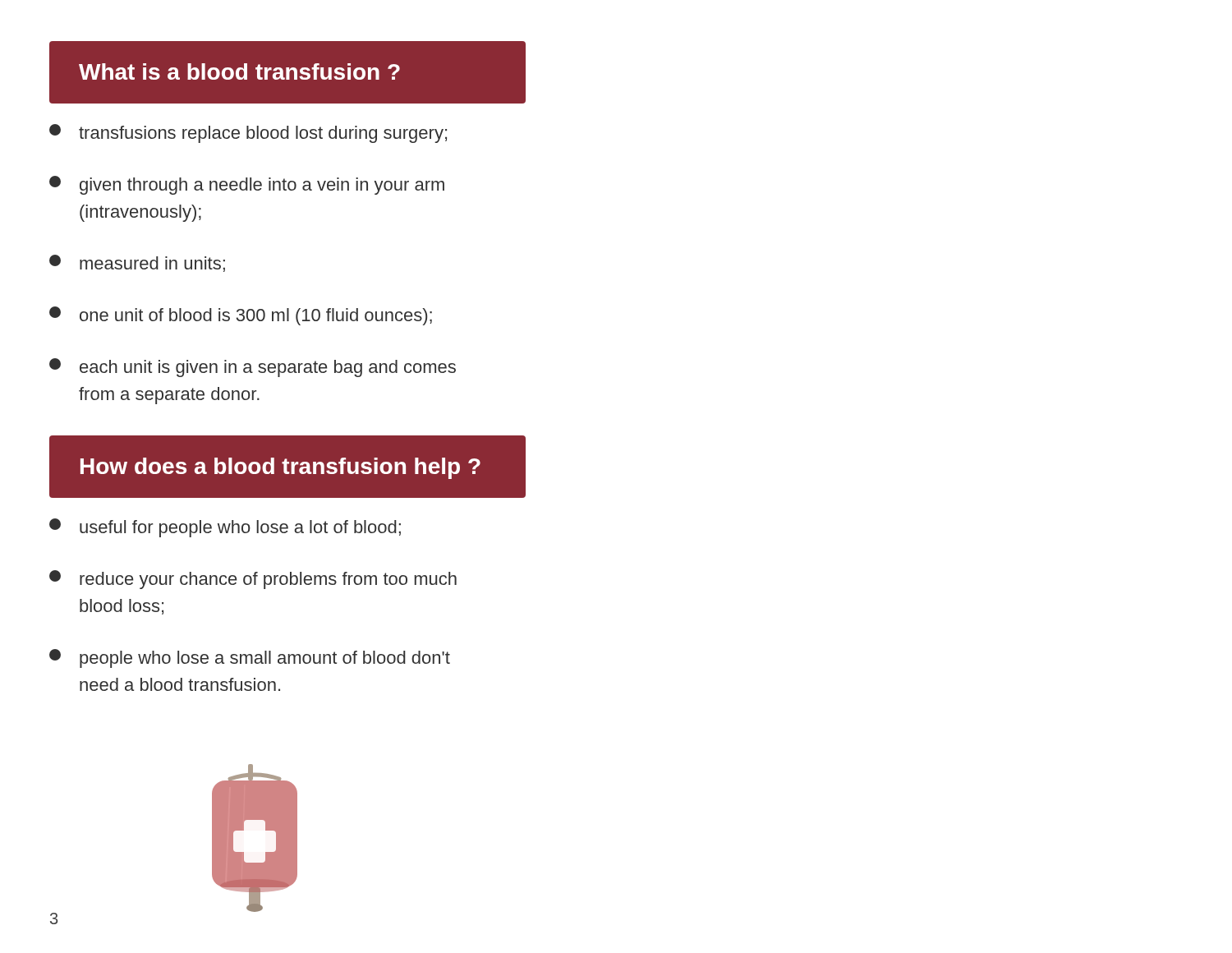Image resolution: width=1232 pixels, height=953 pixels.
Task: Locate the block of text that opens with "one unit of blood is 300"
Action: (x=279, y=315)
